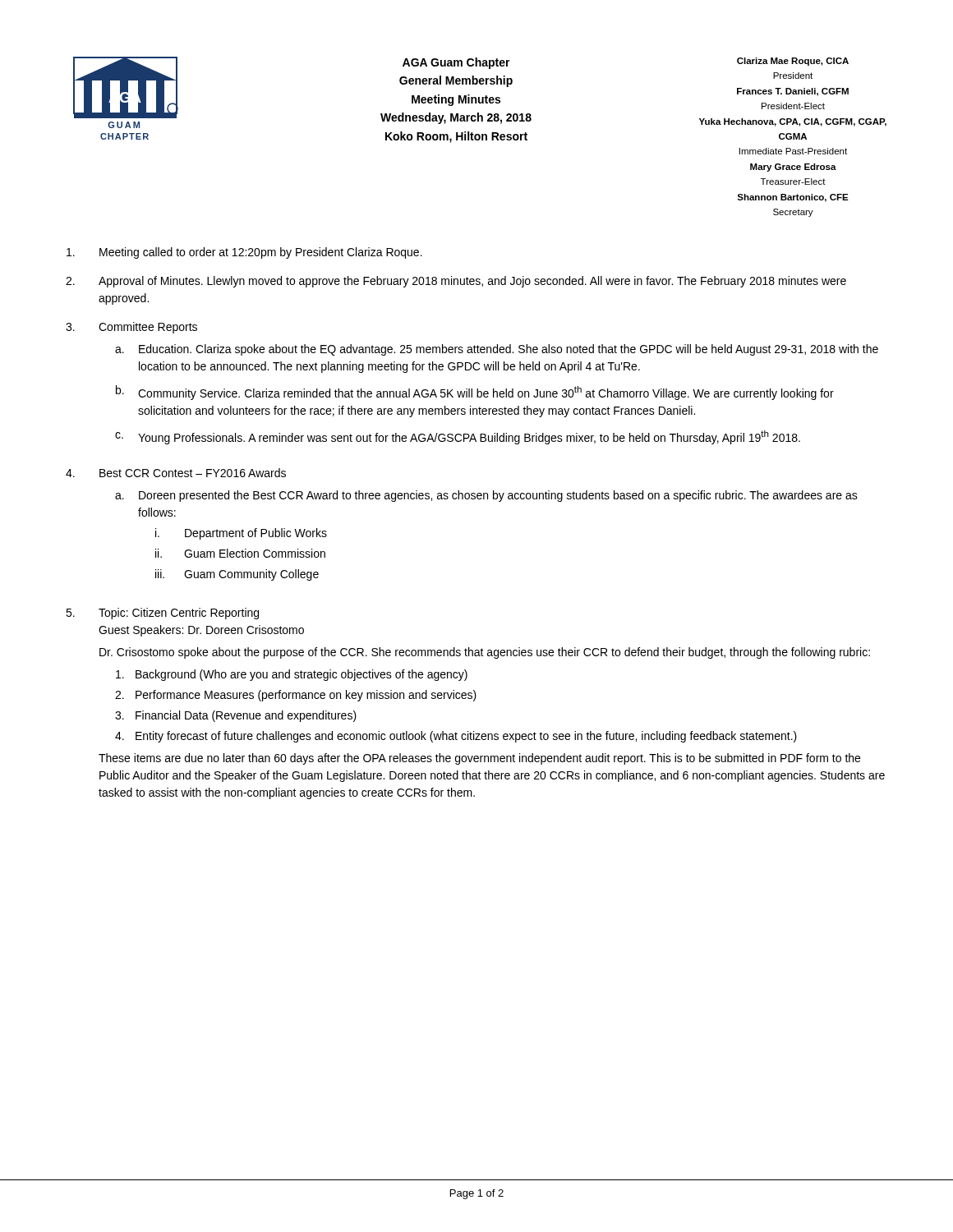Viewport: 953px width, 1232px height.
Task: Locate the text "iii. Guam Community College"
Action: click(237, 574)
